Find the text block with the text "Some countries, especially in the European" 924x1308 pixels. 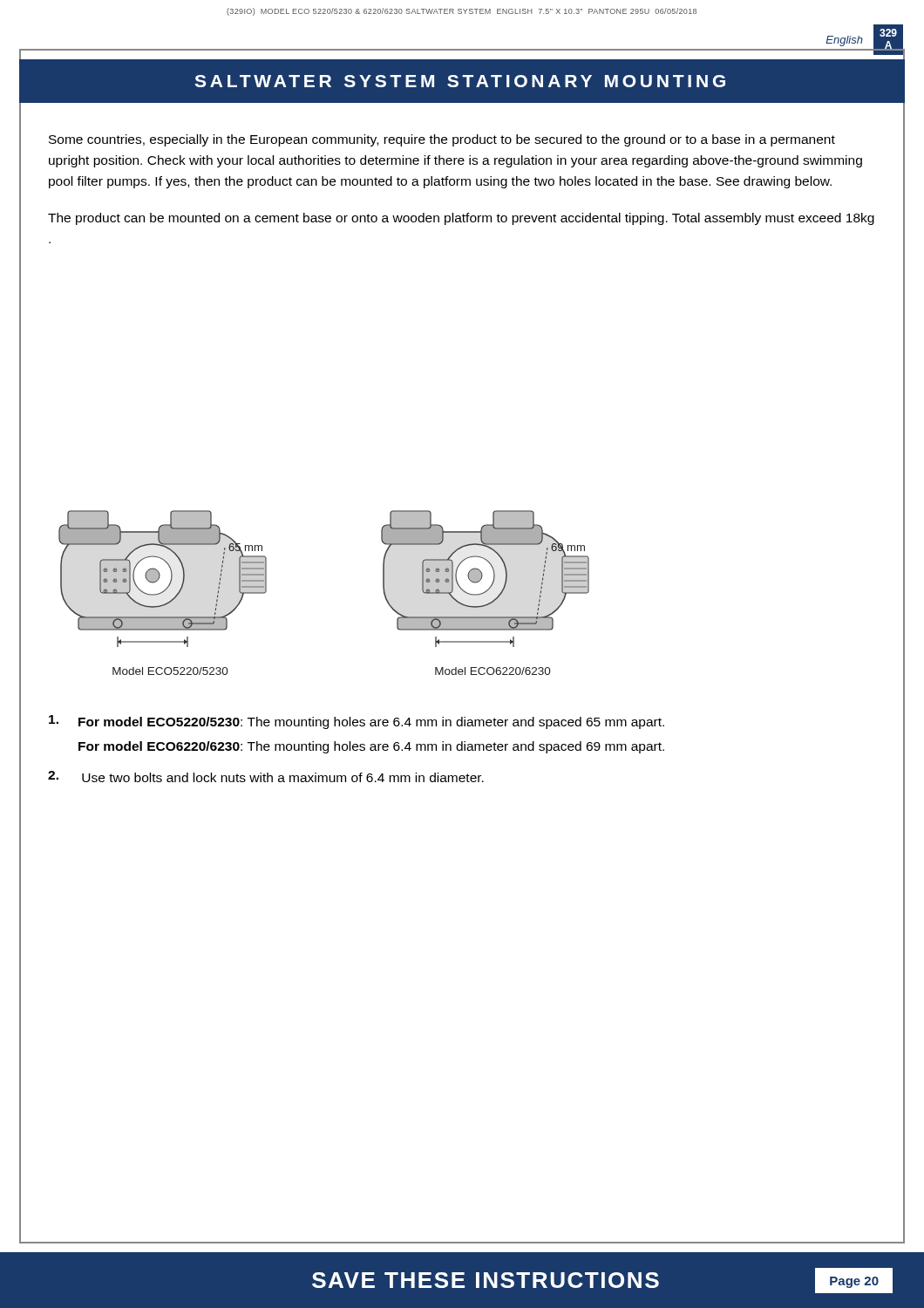coord(462,160)
